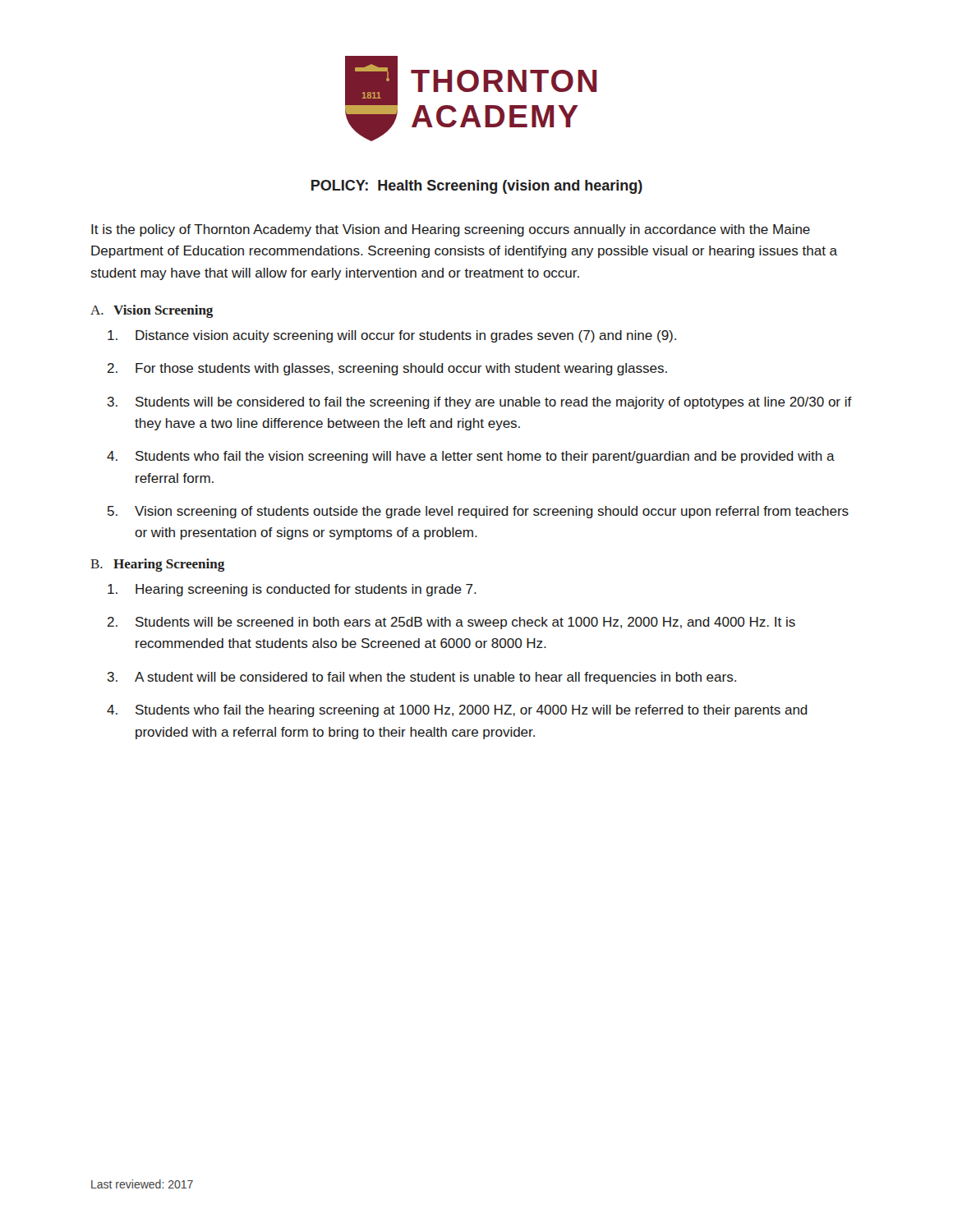
Task: Locate the region starting "2. Students will be screened in both ears"
Action: pos(485,634)
